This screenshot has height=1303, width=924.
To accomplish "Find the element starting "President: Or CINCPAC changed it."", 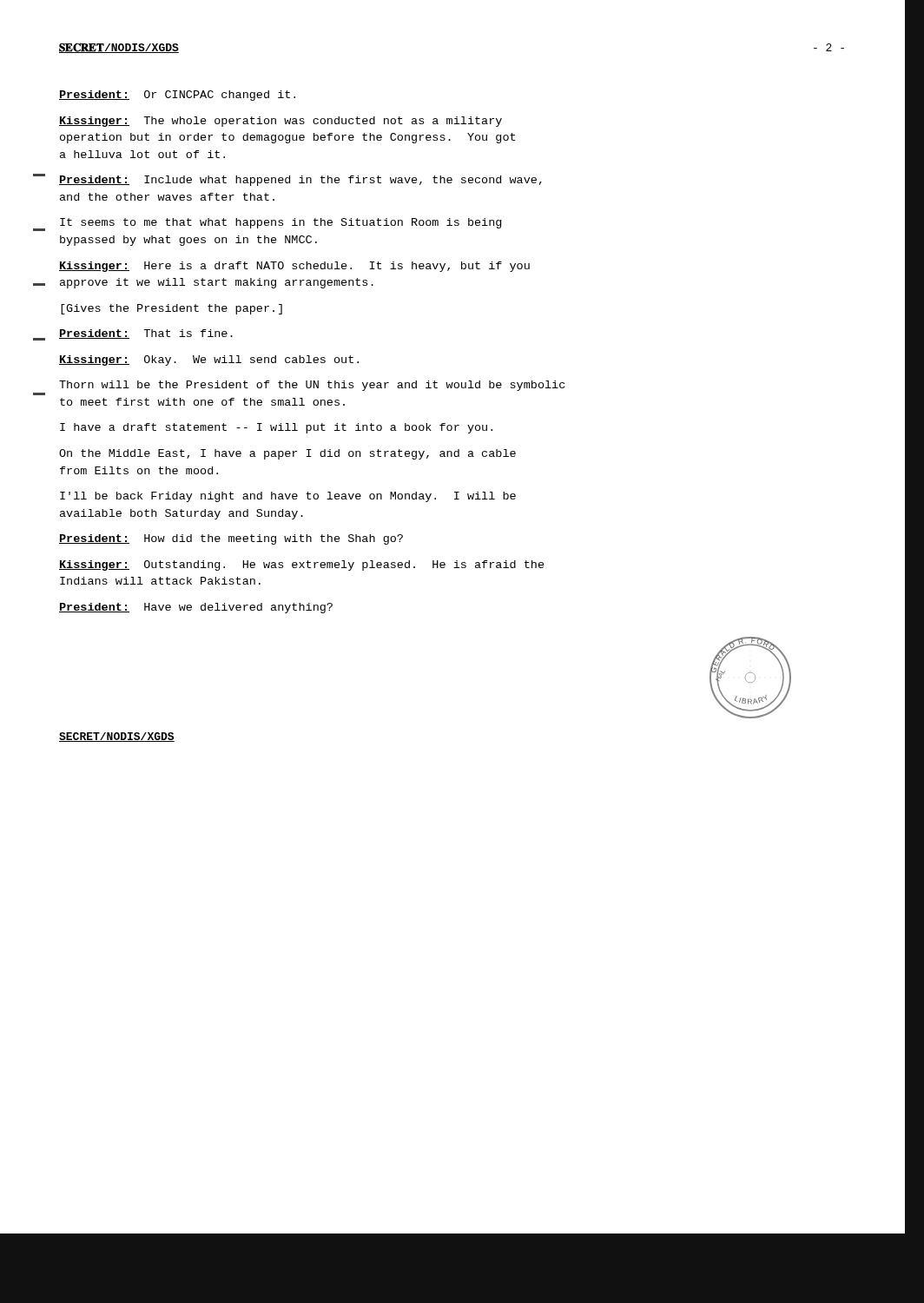I will [179, 95].
